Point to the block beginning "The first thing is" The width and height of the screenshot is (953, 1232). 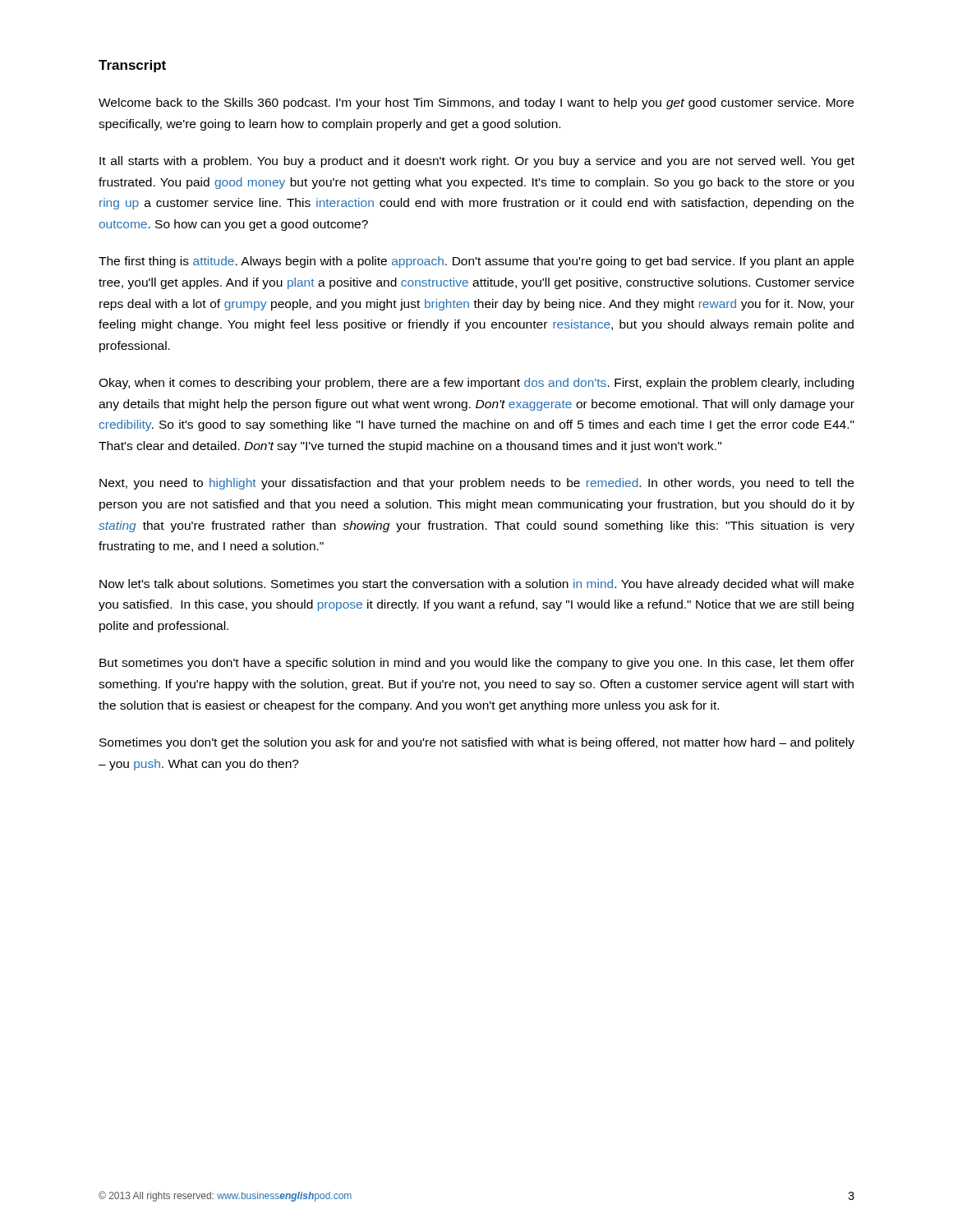(476, 303)
